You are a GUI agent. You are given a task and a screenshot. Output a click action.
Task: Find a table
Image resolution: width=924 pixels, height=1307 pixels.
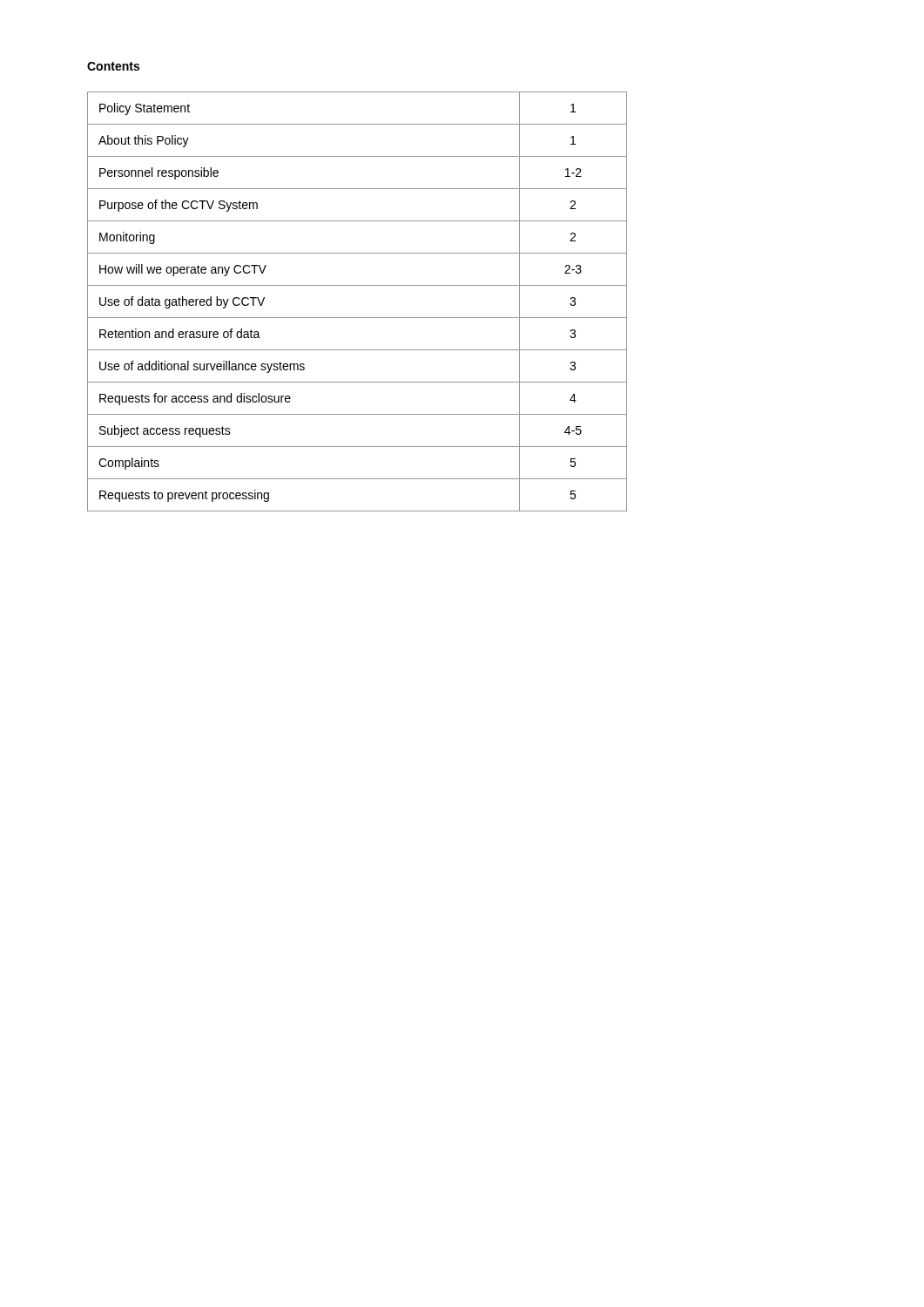(357, 301)
